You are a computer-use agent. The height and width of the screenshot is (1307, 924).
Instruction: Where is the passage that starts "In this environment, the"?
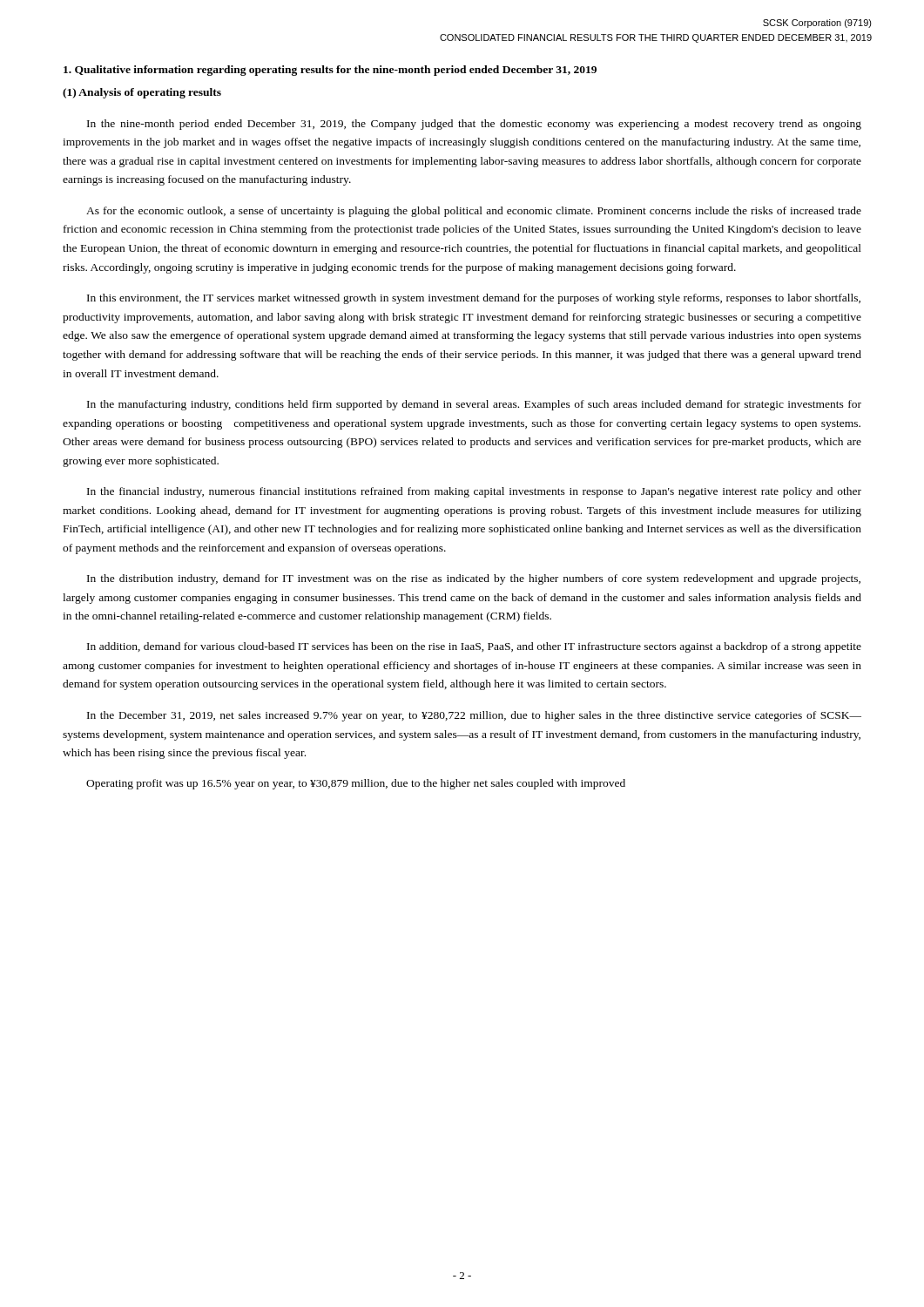[462, 336]
